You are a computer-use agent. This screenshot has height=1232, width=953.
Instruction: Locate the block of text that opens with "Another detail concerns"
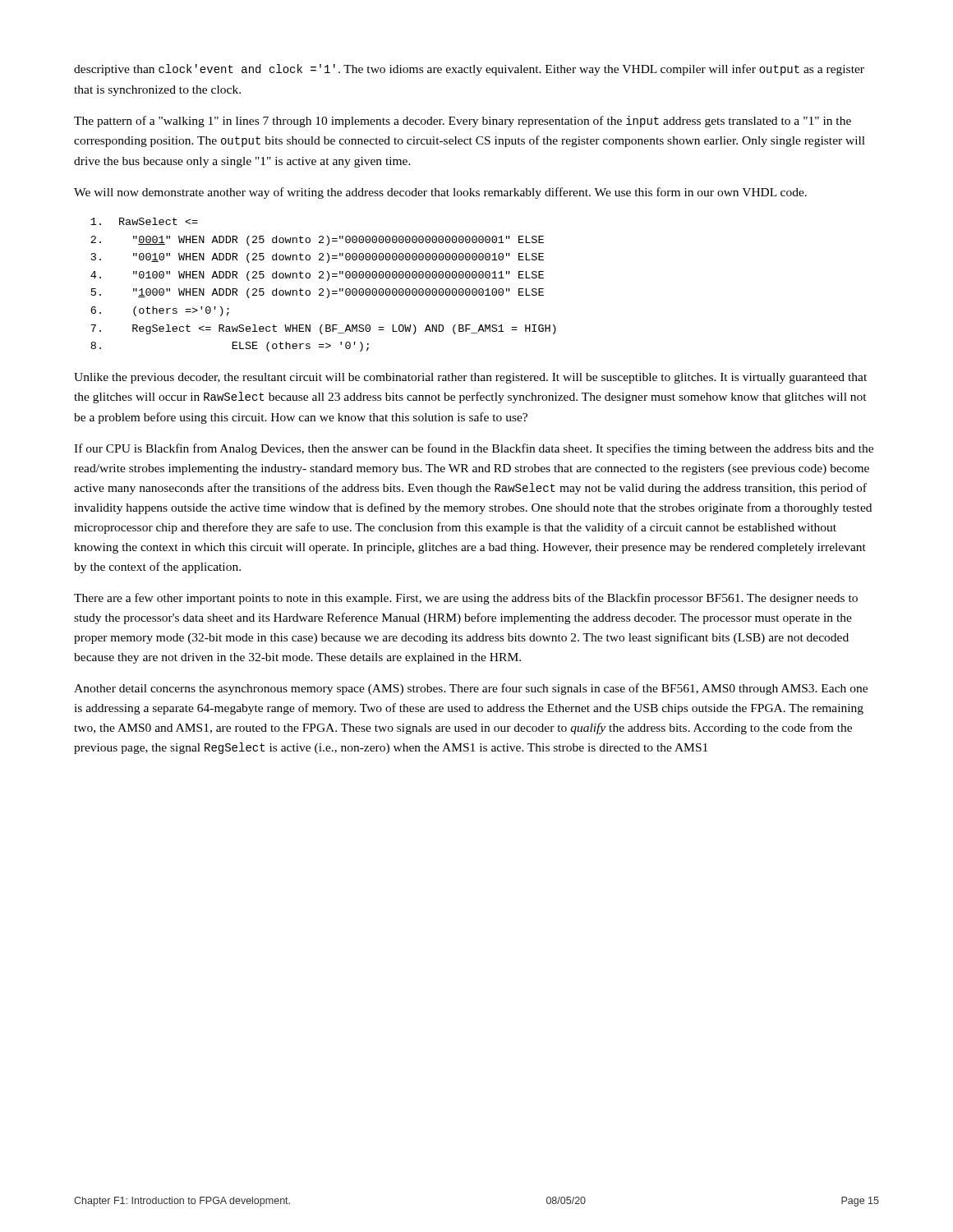(x=471, y=718)
